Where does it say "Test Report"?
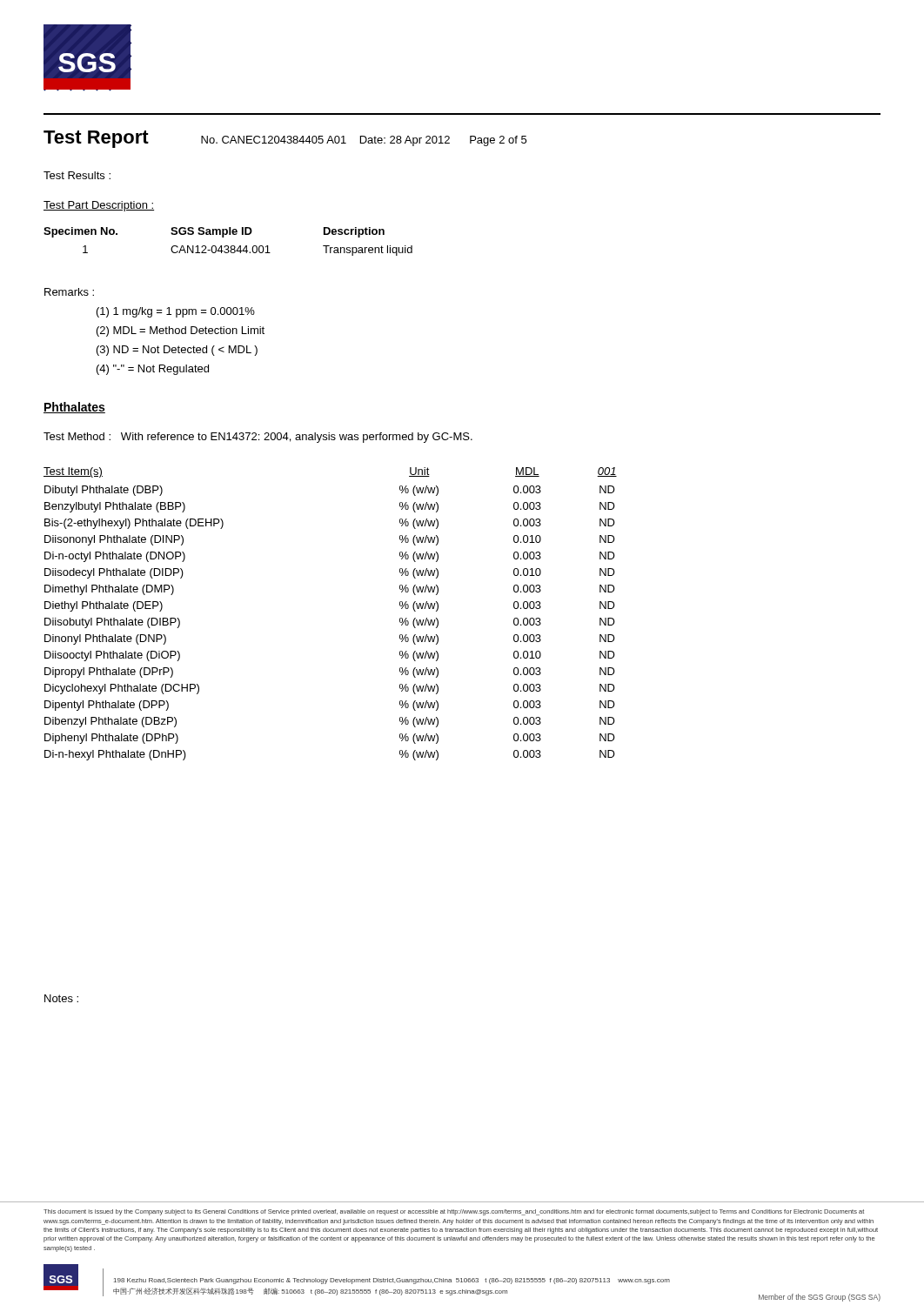The width and height of the screenshot is (924, 1305). tap(96, 137)
